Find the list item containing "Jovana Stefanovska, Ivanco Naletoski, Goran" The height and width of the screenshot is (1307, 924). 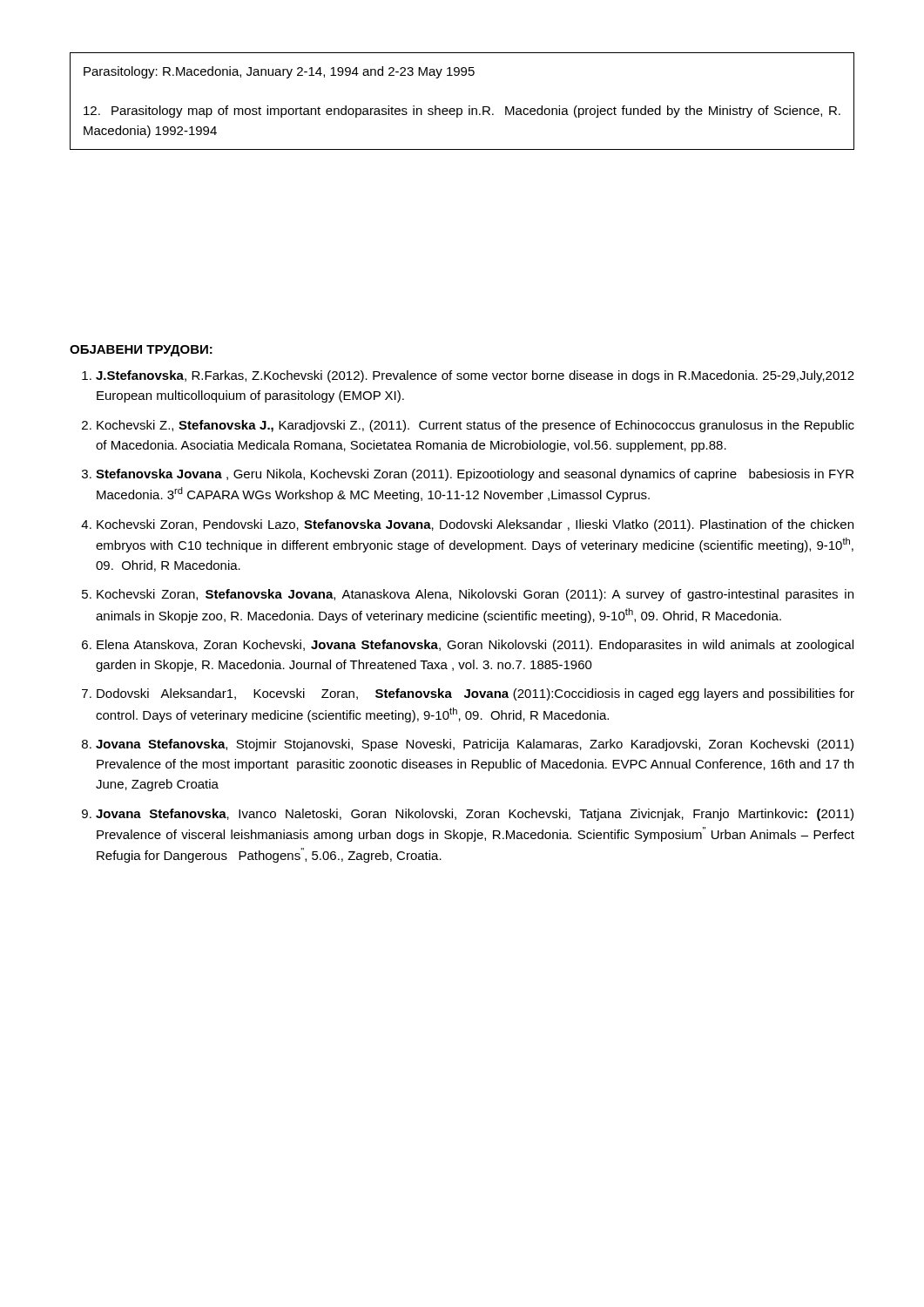tap(475, 834)
